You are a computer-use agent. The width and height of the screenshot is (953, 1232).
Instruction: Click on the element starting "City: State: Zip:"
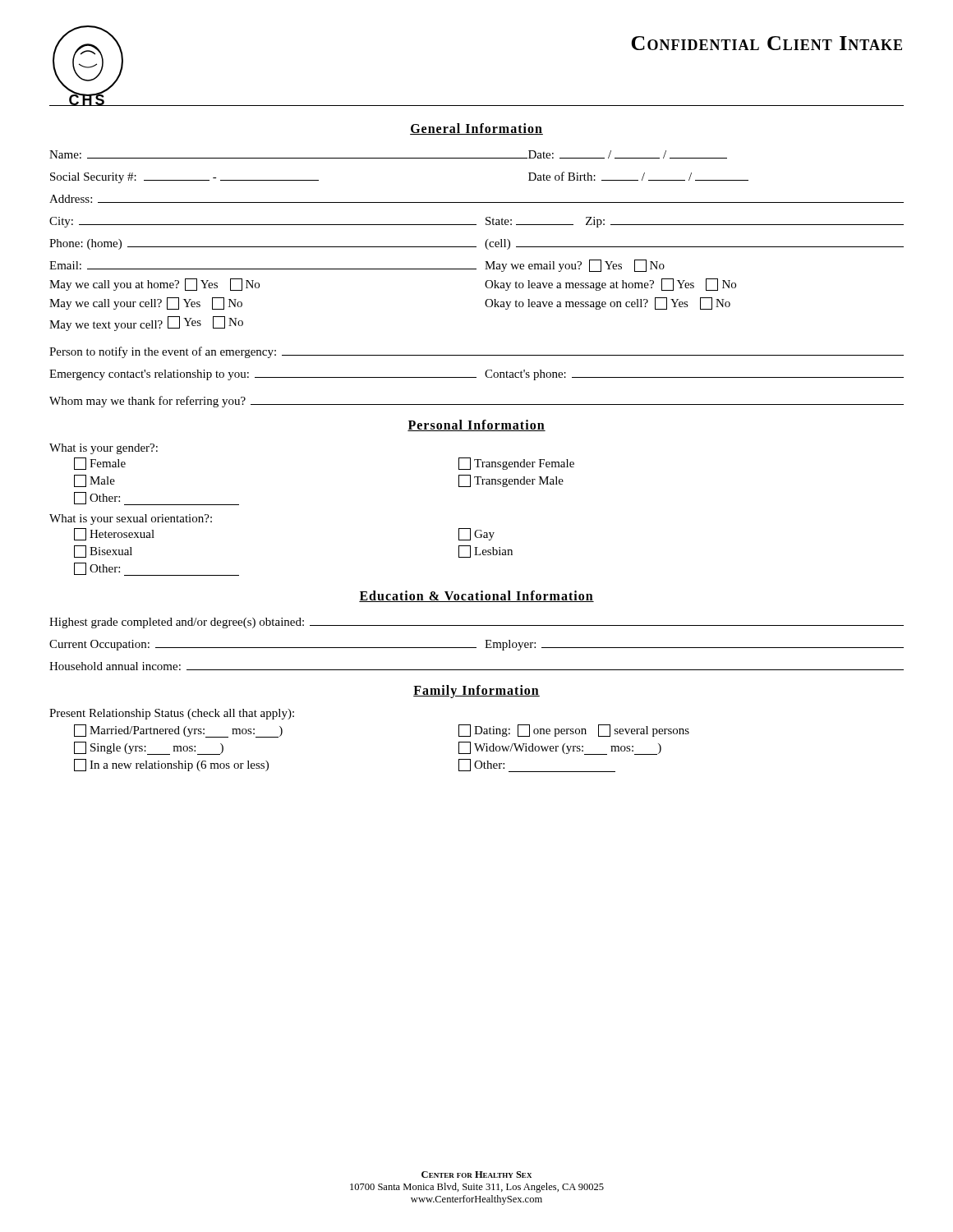(x=476, y=220)
